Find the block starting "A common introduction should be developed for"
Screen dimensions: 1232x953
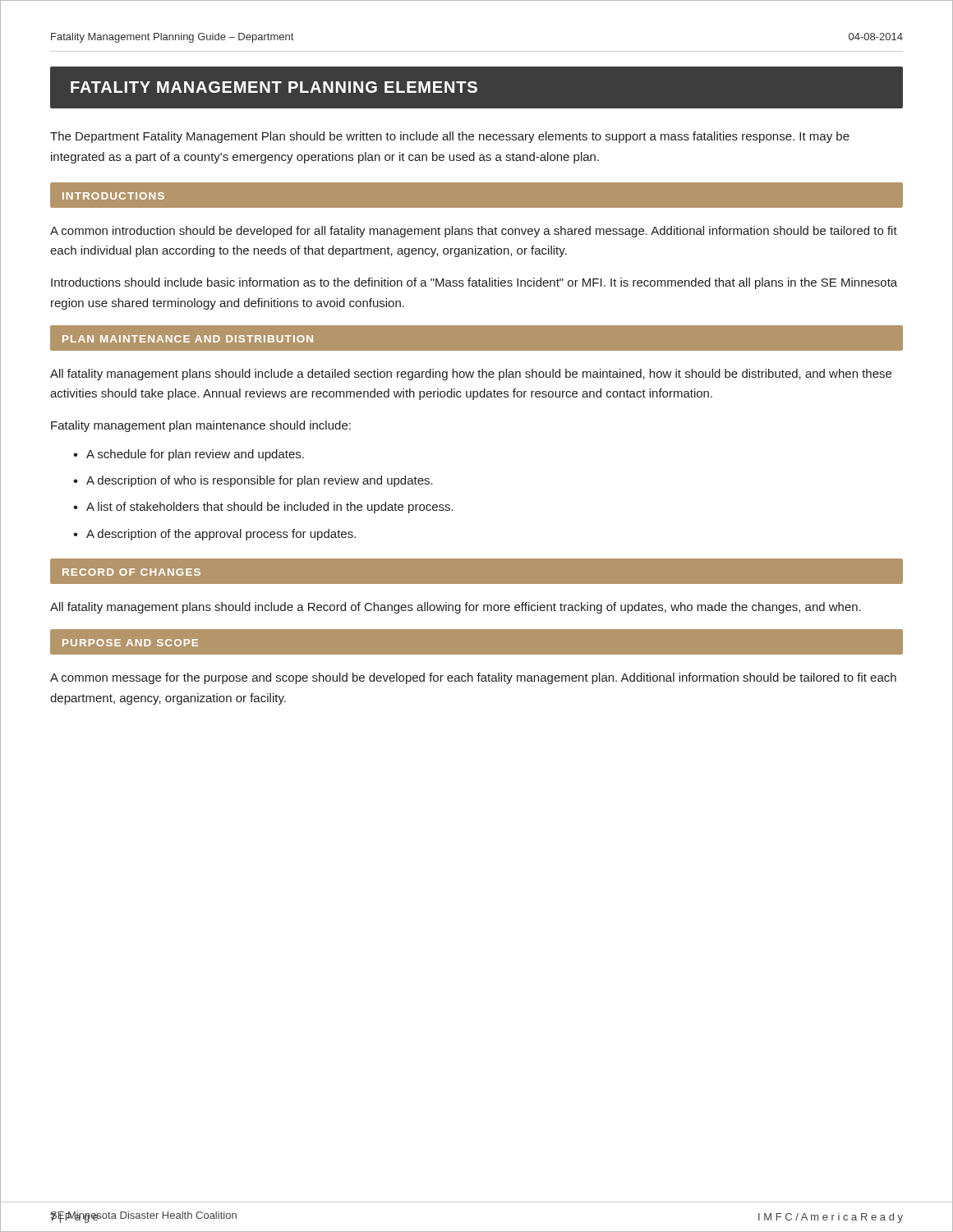(473, 240)
